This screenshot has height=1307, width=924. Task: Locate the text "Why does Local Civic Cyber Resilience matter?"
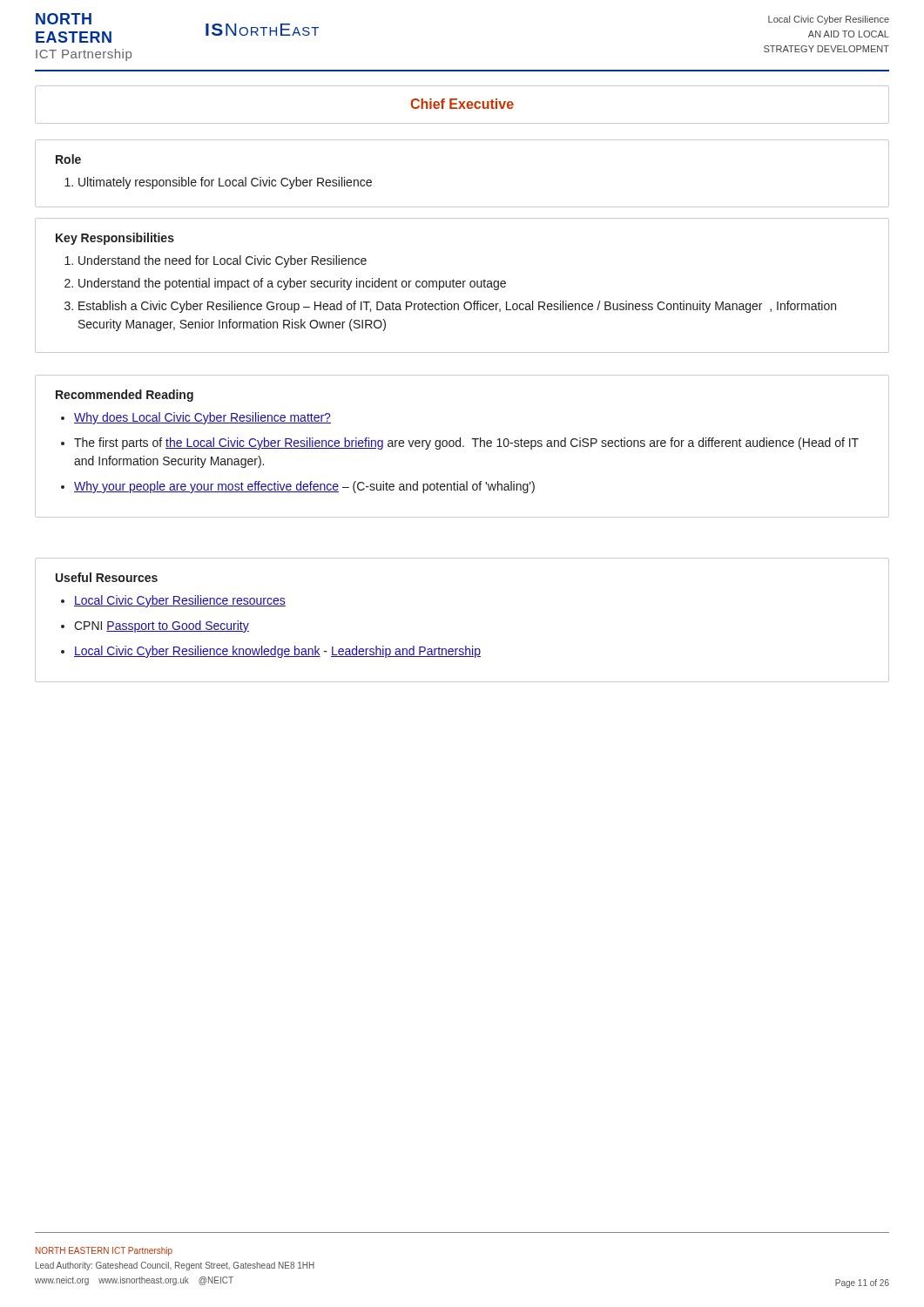click(x=202, y=417)
